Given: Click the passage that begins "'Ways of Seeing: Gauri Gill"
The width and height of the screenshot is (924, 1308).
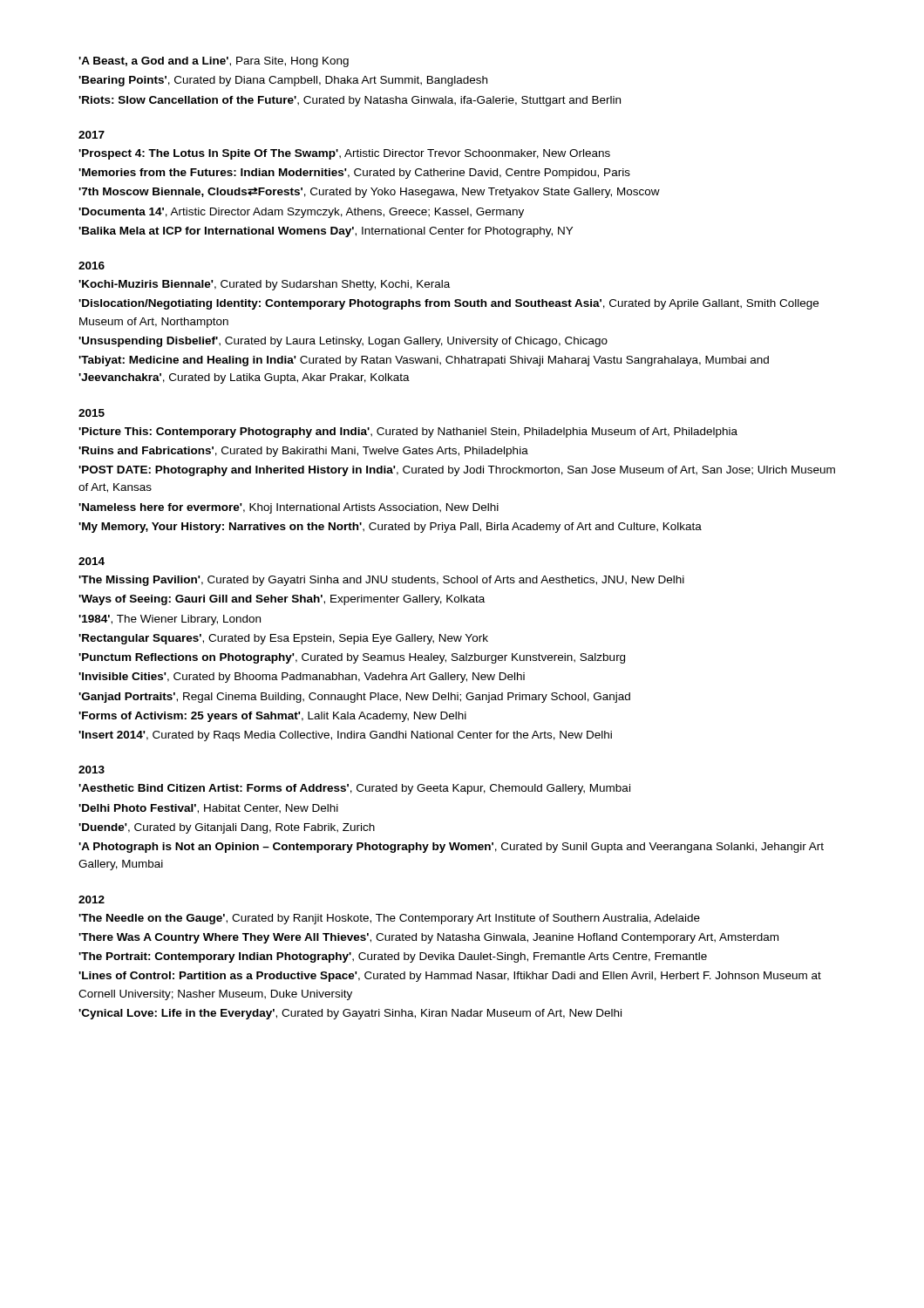Looking at the screenshot, I should click(282, 599).
